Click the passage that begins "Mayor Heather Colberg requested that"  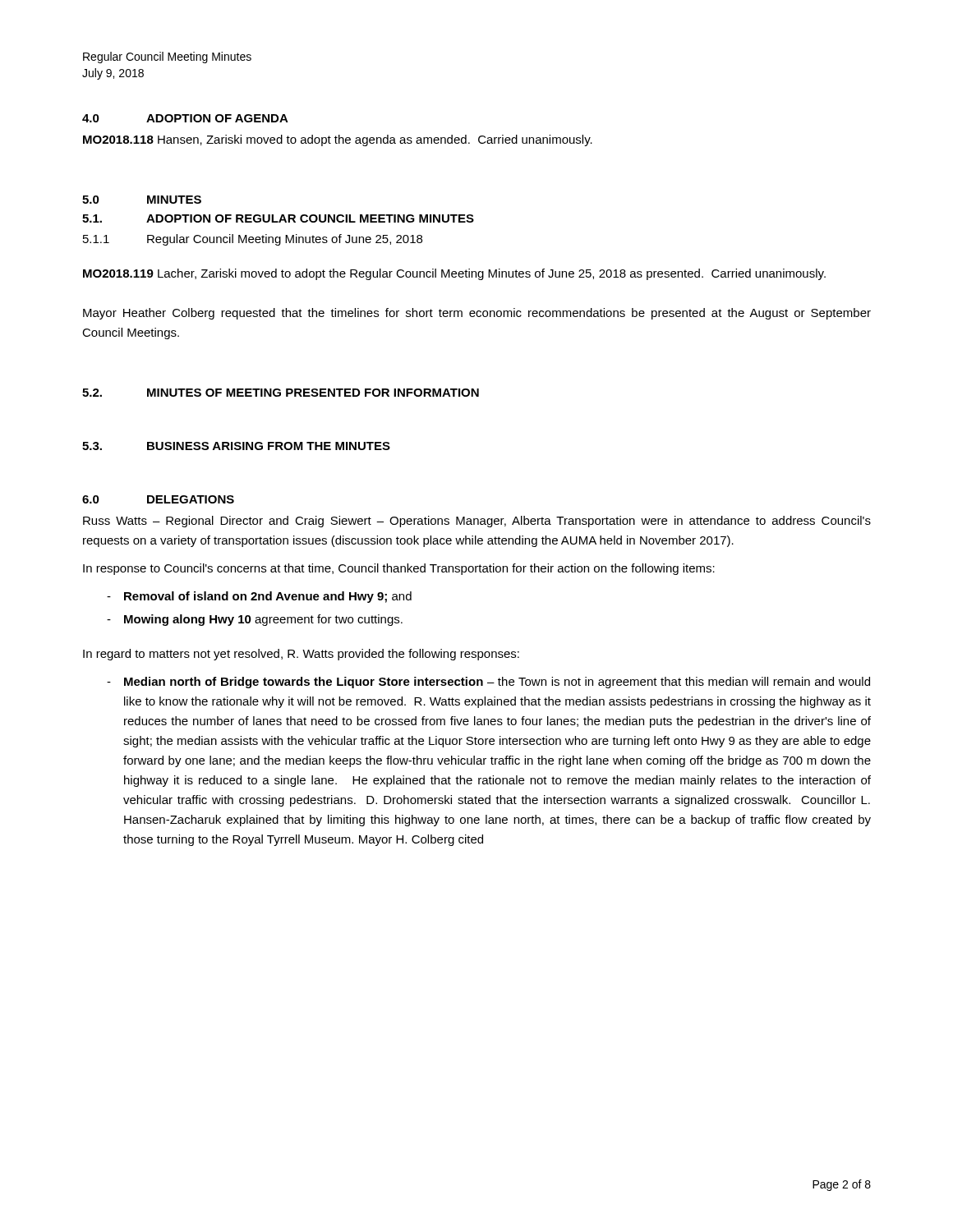coord(476,323)
